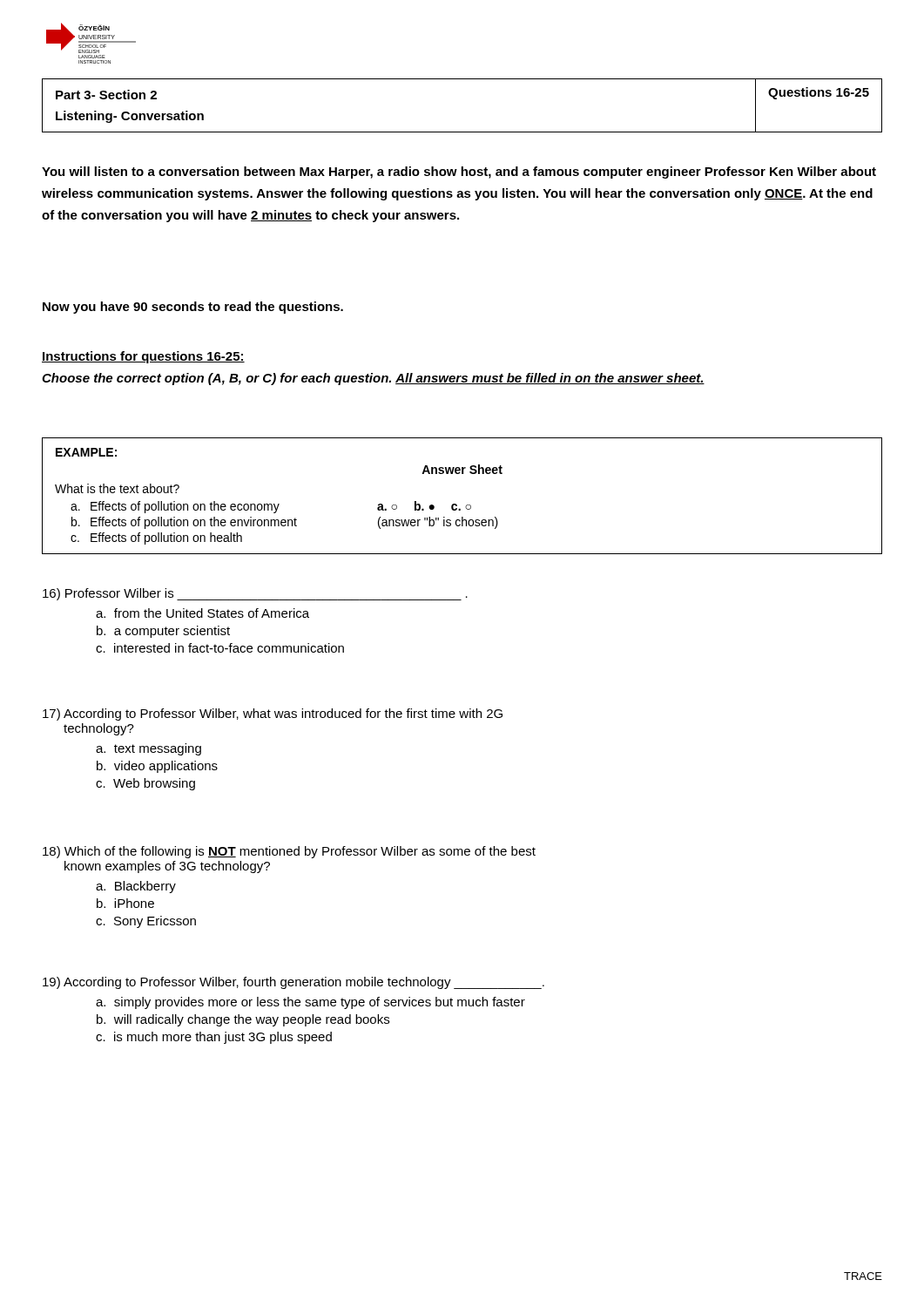Locate the block of text that opens with "19) According to Professor Wilber, fourth generation"

pos(462,1009)
